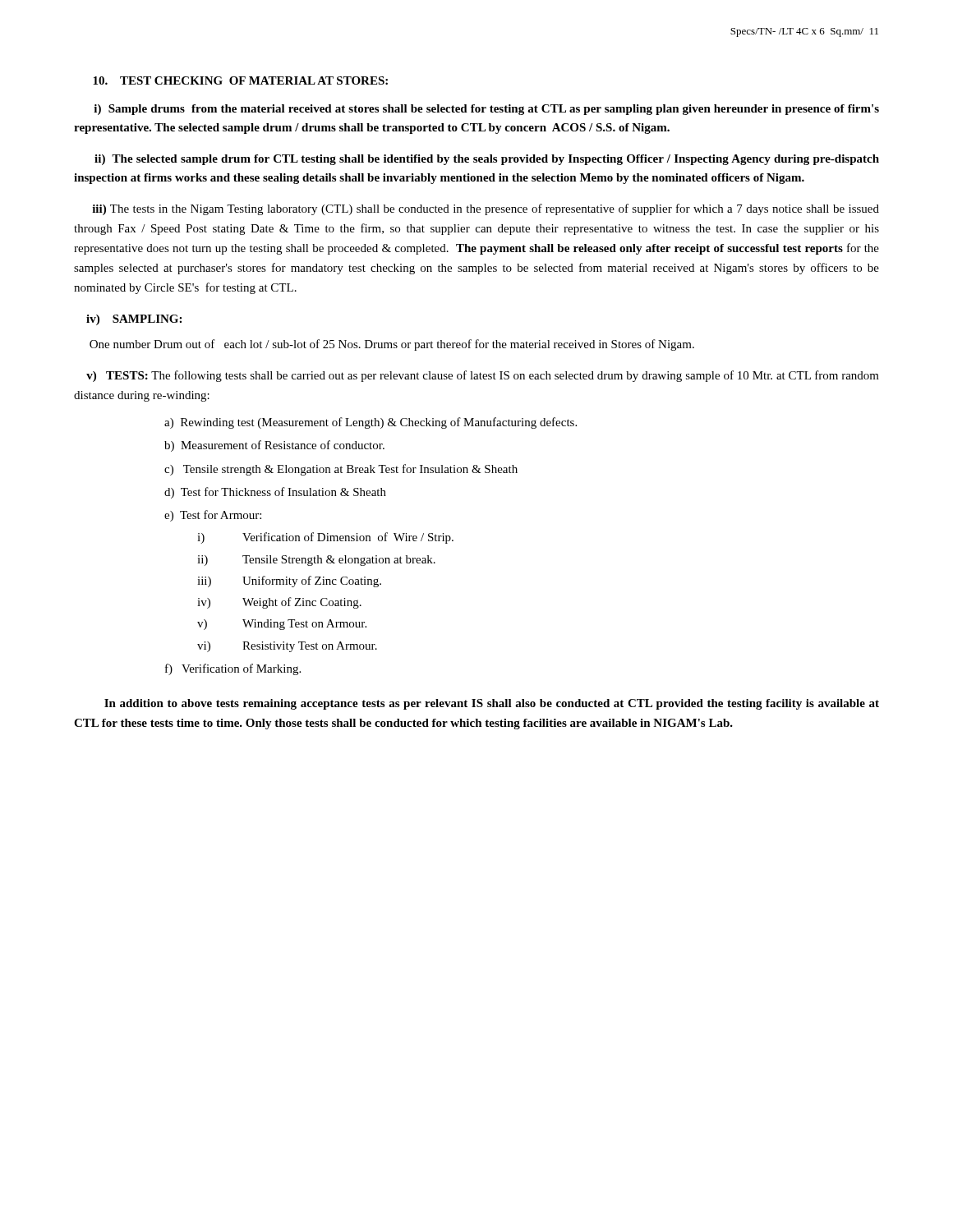Locate the block of text that opens with "ii) The selected sample drum for"
The image size is (953, 1232).
click(476, 168)
